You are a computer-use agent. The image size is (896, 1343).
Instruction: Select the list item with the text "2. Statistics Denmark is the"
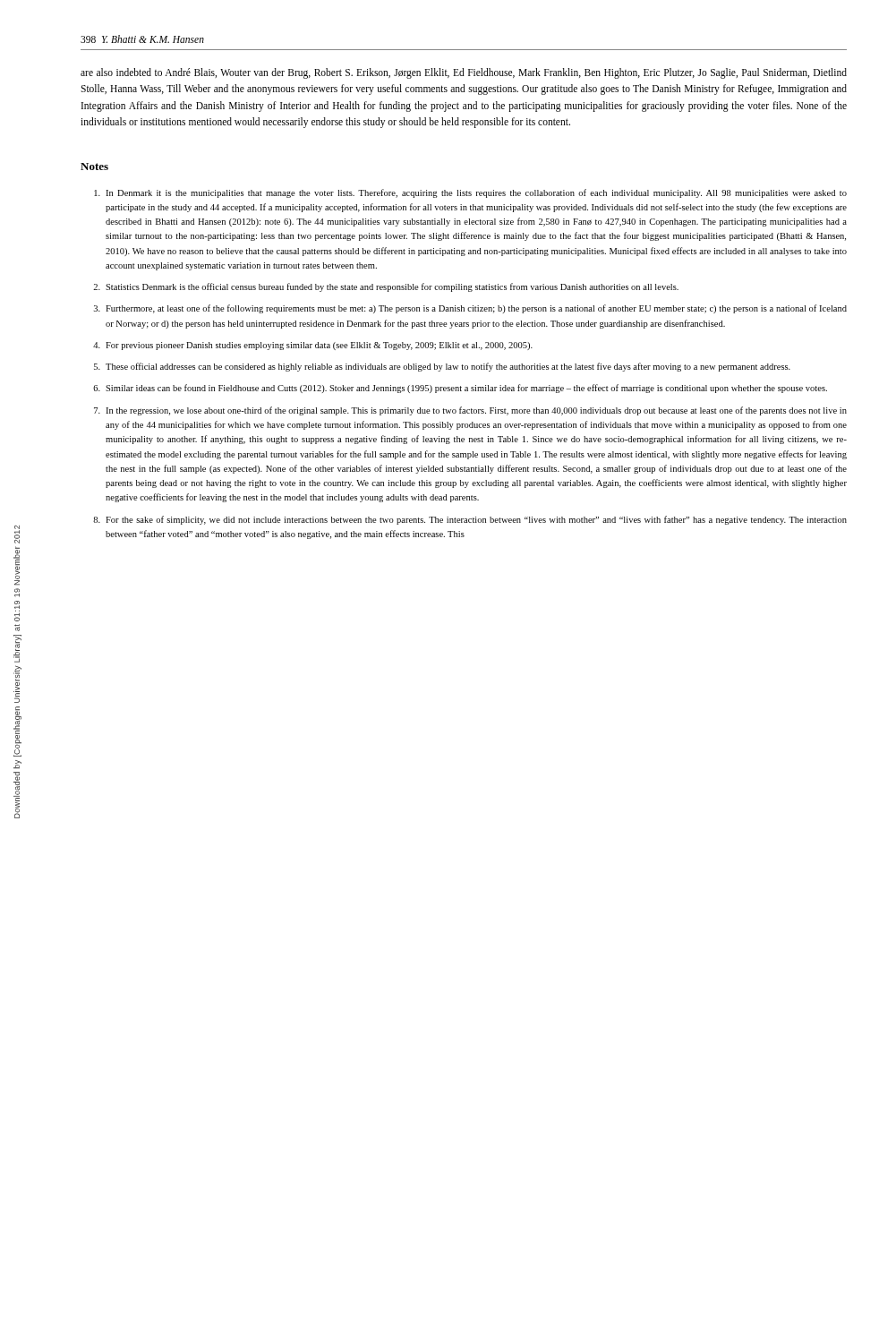464,288
